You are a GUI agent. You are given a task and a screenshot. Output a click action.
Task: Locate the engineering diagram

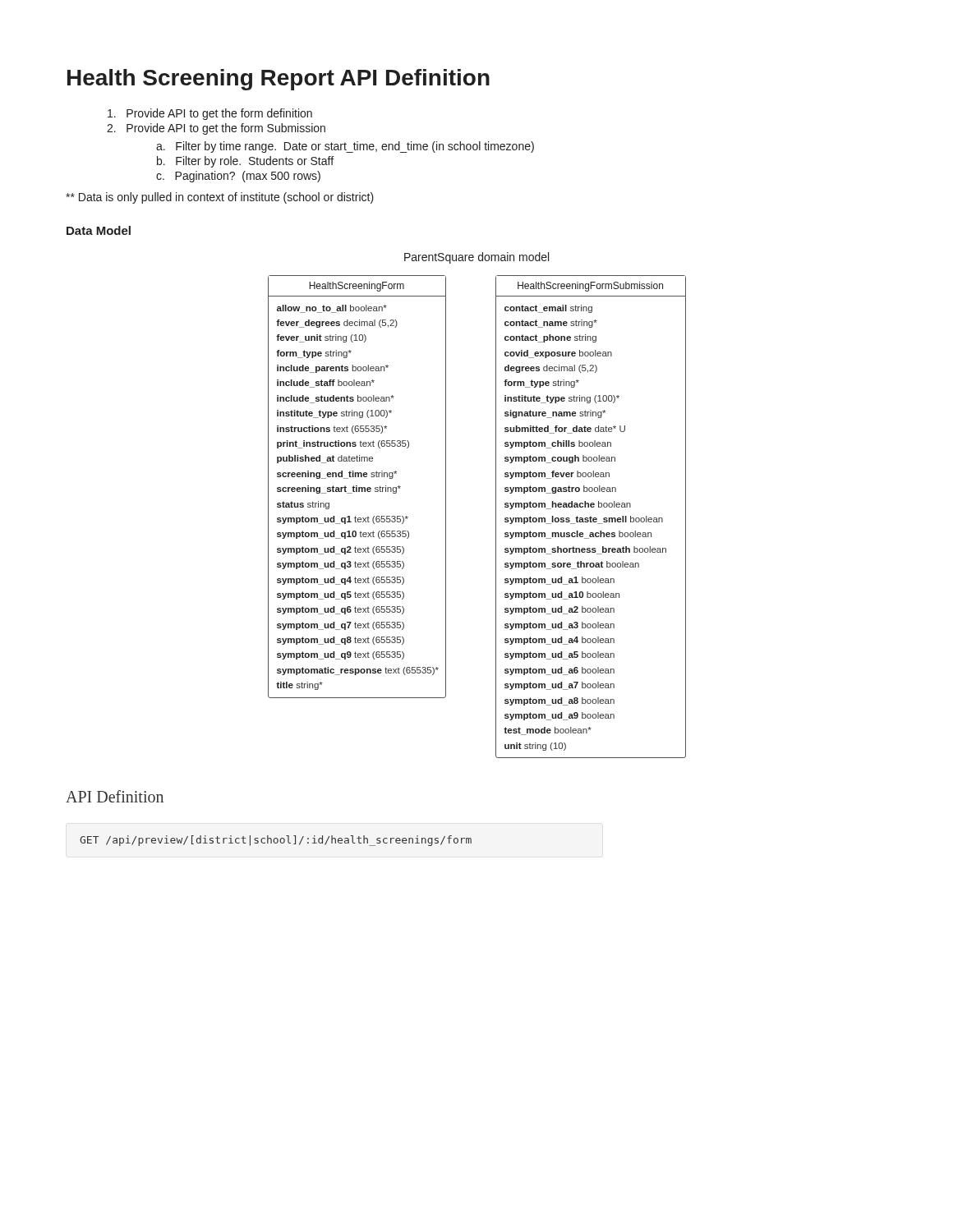pyautogui.click(x=476, y=504)
